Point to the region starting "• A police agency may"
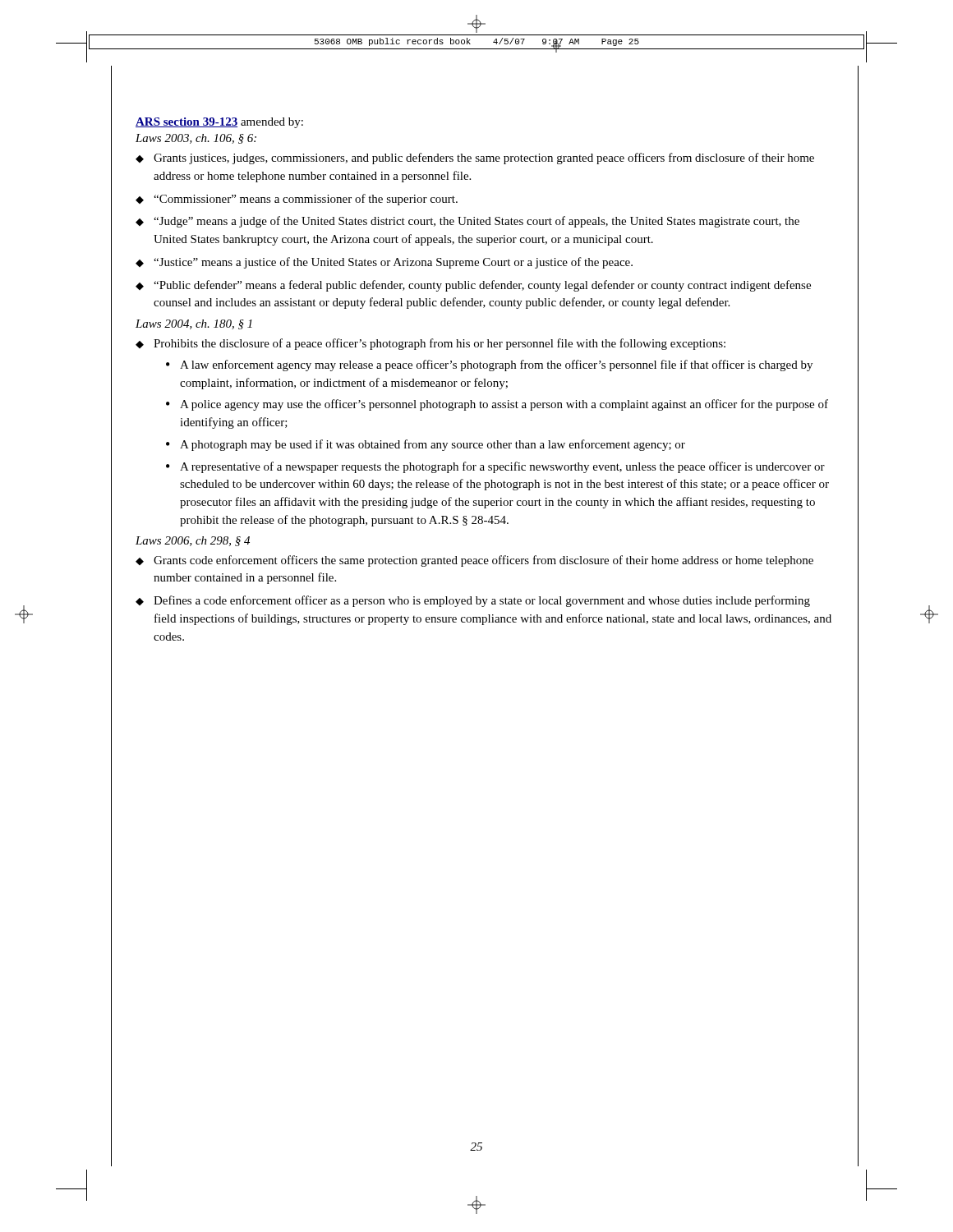The image size is (953, 1232). (500, 414)
